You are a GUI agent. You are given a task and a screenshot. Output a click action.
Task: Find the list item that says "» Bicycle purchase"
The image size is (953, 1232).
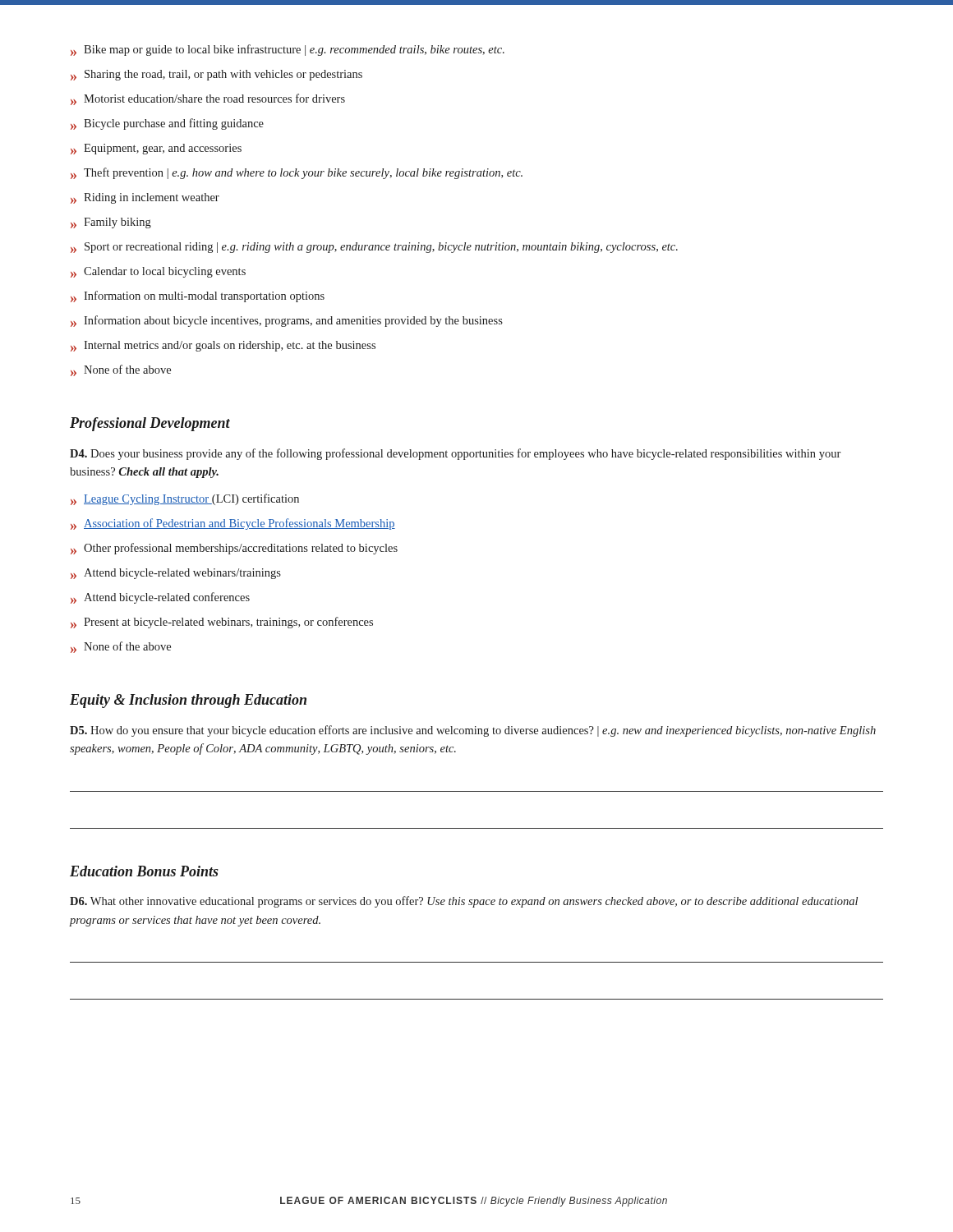pyautogui.click(x=167, y=126)
